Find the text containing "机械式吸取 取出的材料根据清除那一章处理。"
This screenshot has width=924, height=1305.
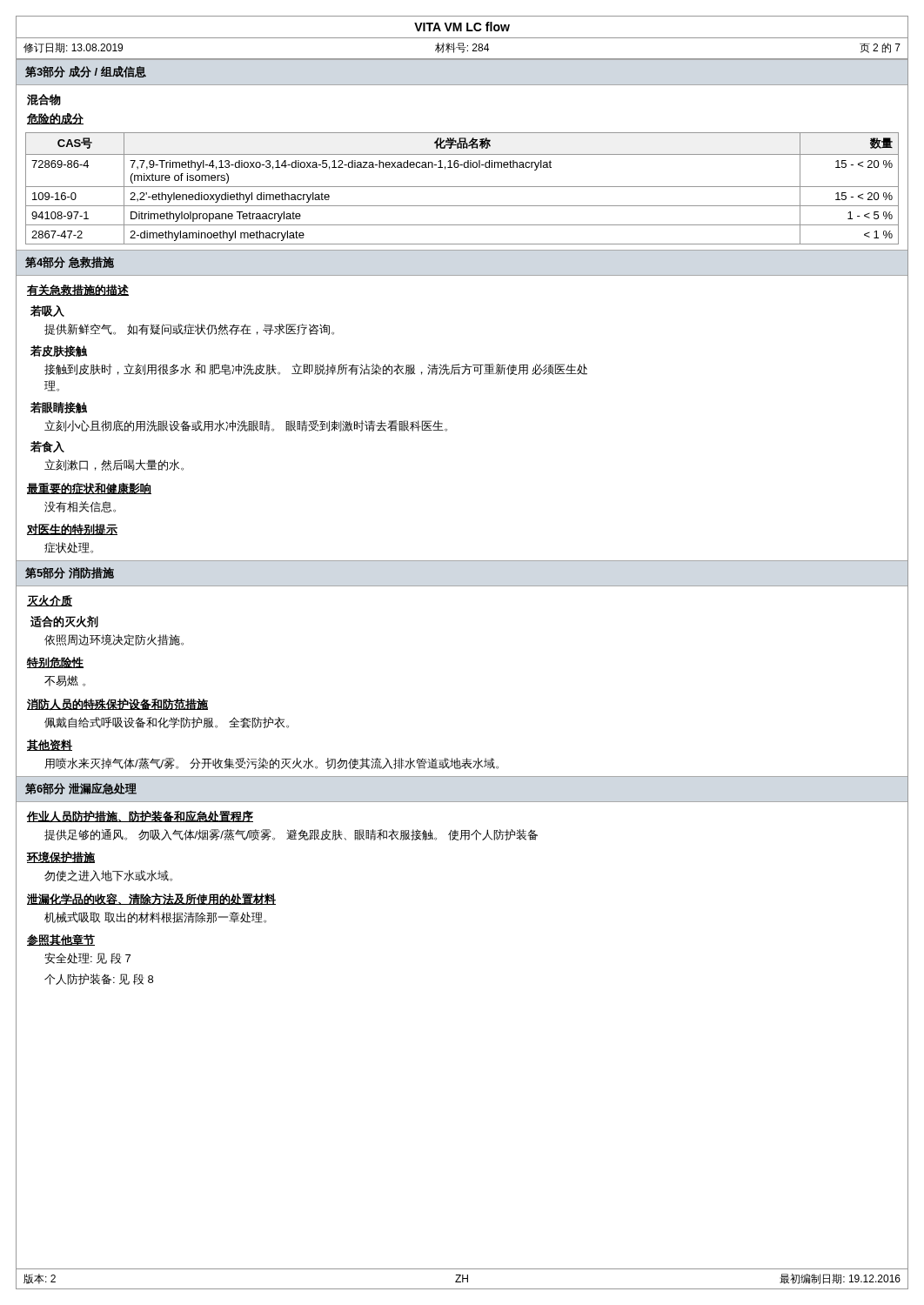[x=159, y=917]
